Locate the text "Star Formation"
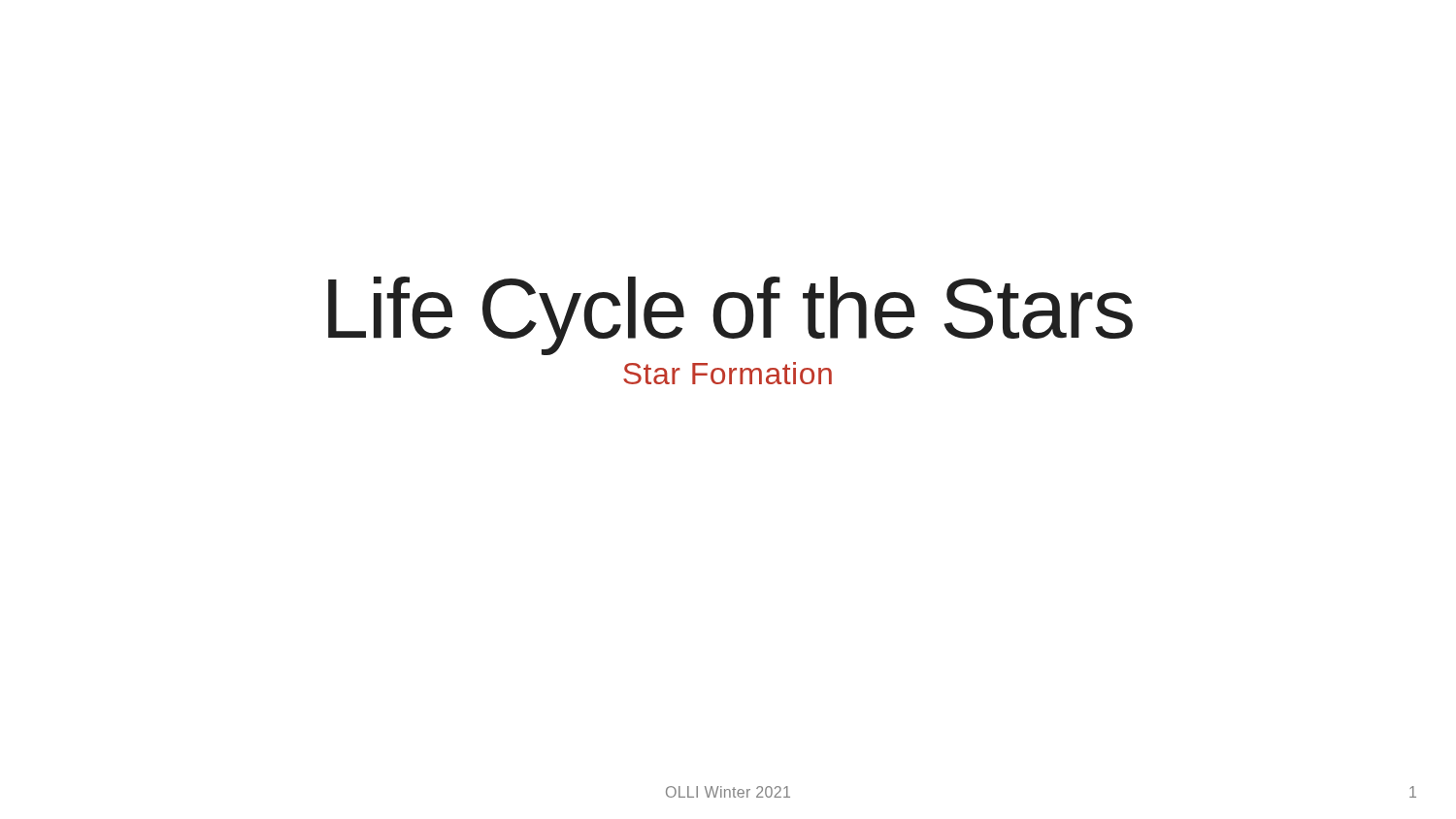The height and width of the screenshot is (819, 1456). click(728, 373)
